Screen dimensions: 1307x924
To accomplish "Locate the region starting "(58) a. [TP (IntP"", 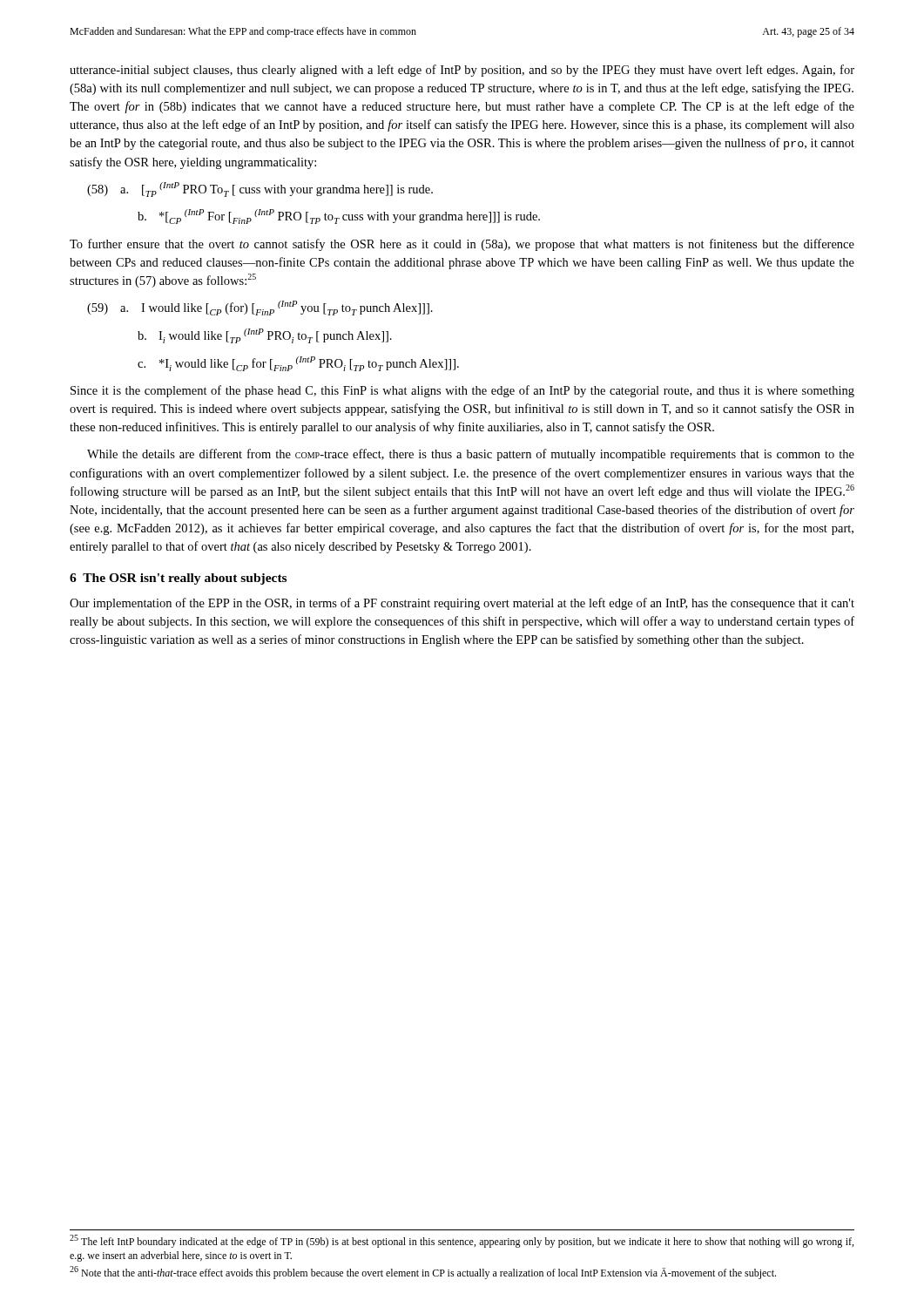I will pyautogui.click(x=260, y=190).
